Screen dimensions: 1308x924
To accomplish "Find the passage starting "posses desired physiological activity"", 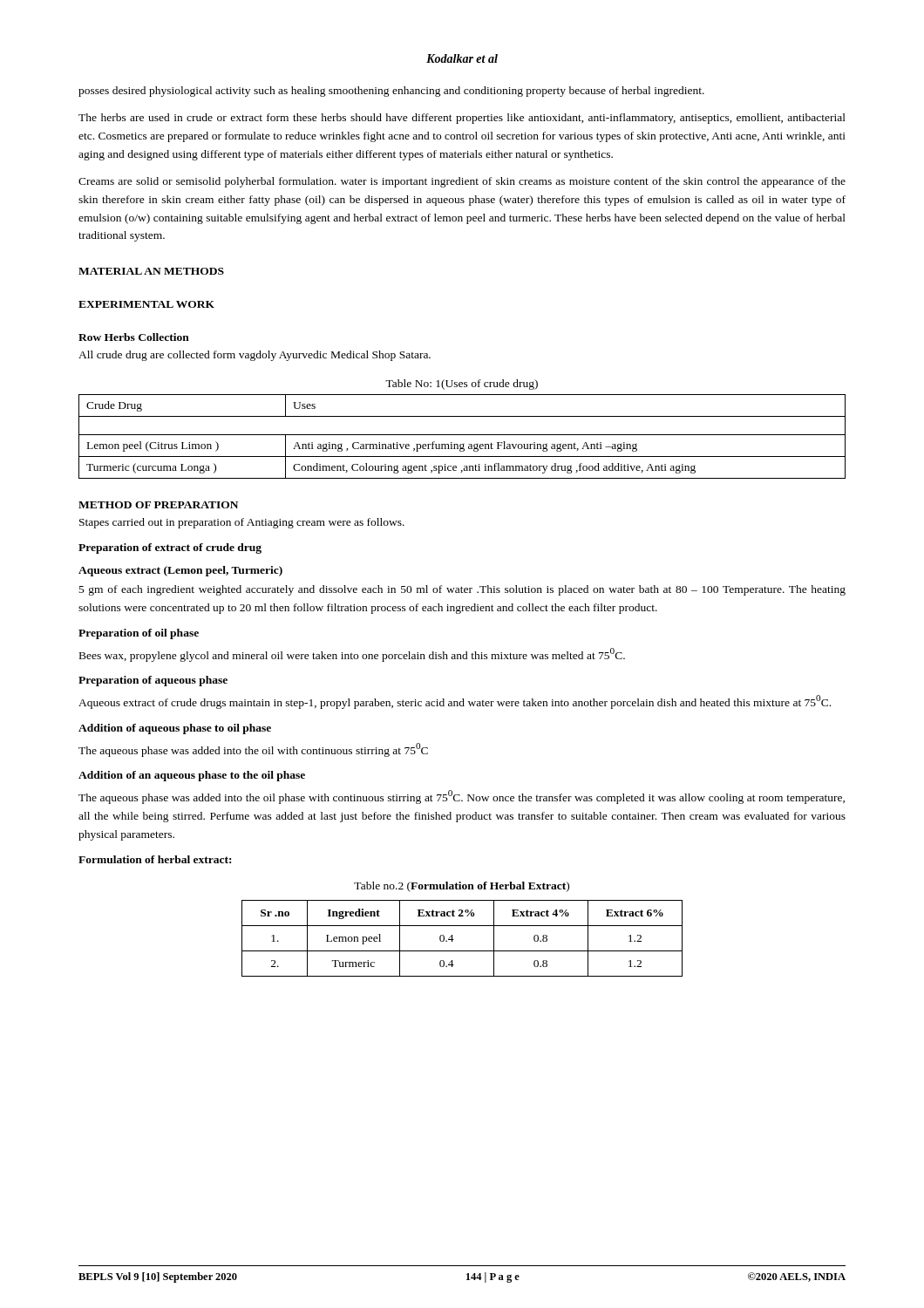I will coord(392,90).
